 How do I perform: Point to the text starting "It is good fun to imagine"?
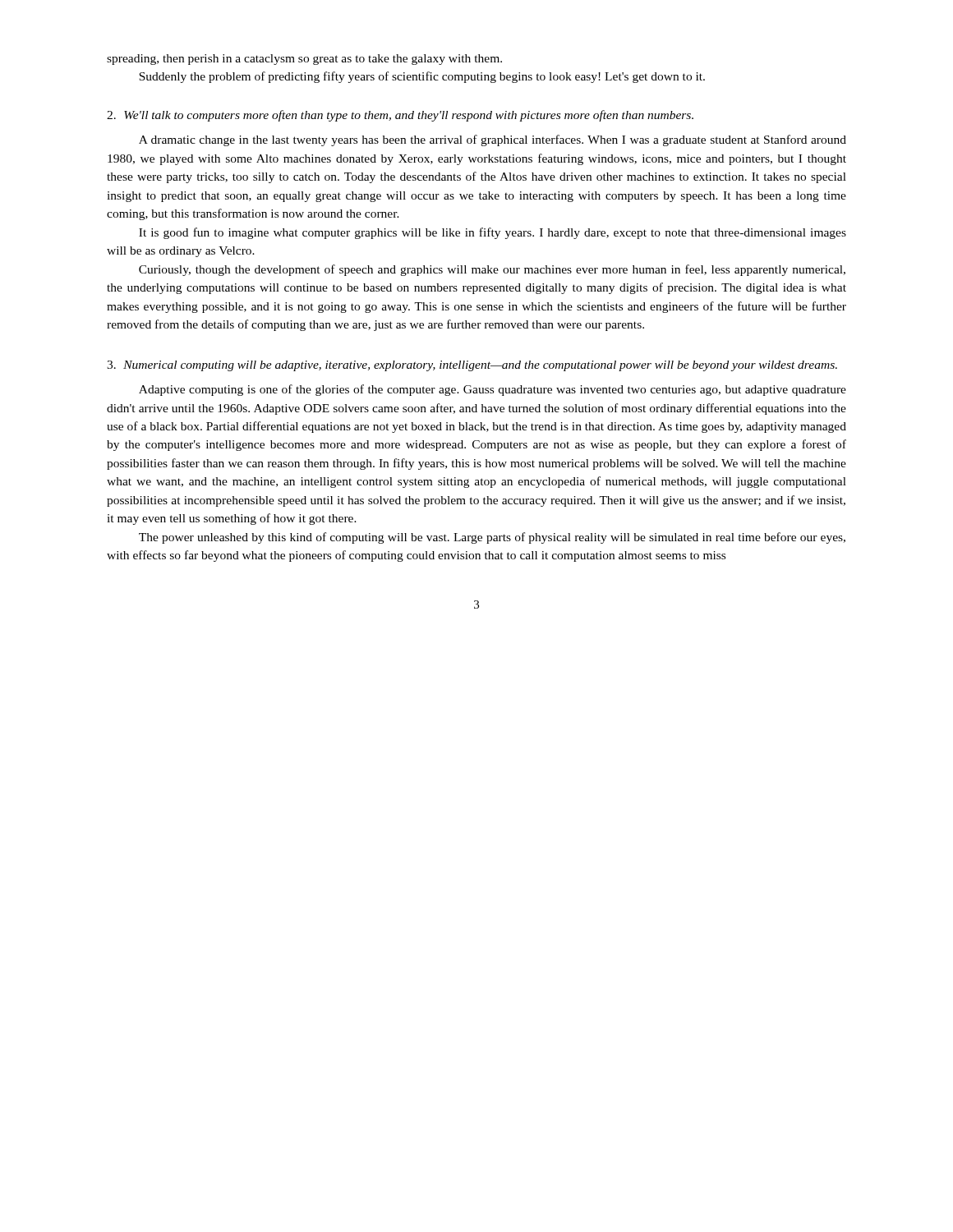tap(476, 241)
